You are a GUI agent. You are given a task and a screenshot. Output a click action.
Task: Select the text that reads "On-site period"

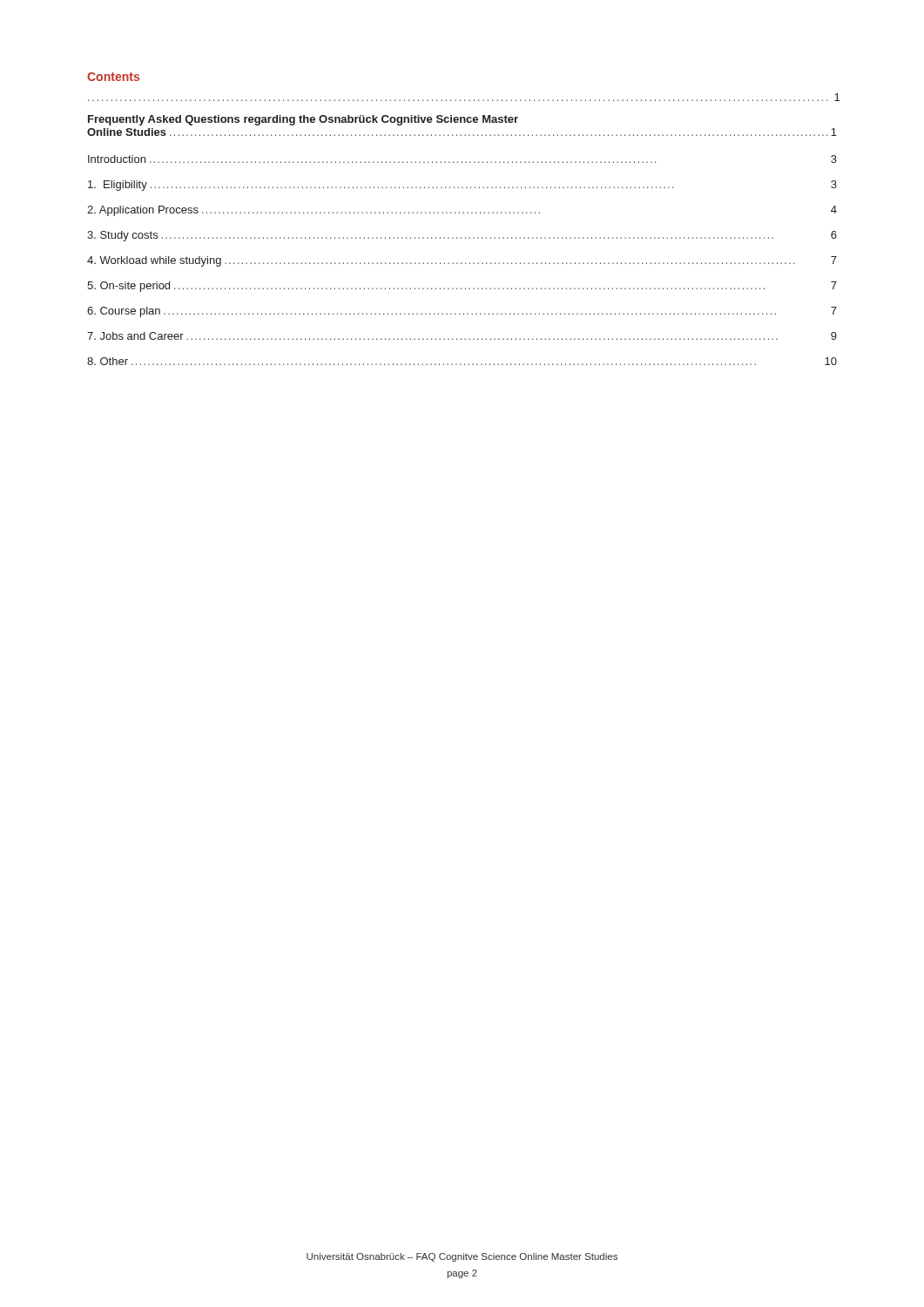(462, 286)
